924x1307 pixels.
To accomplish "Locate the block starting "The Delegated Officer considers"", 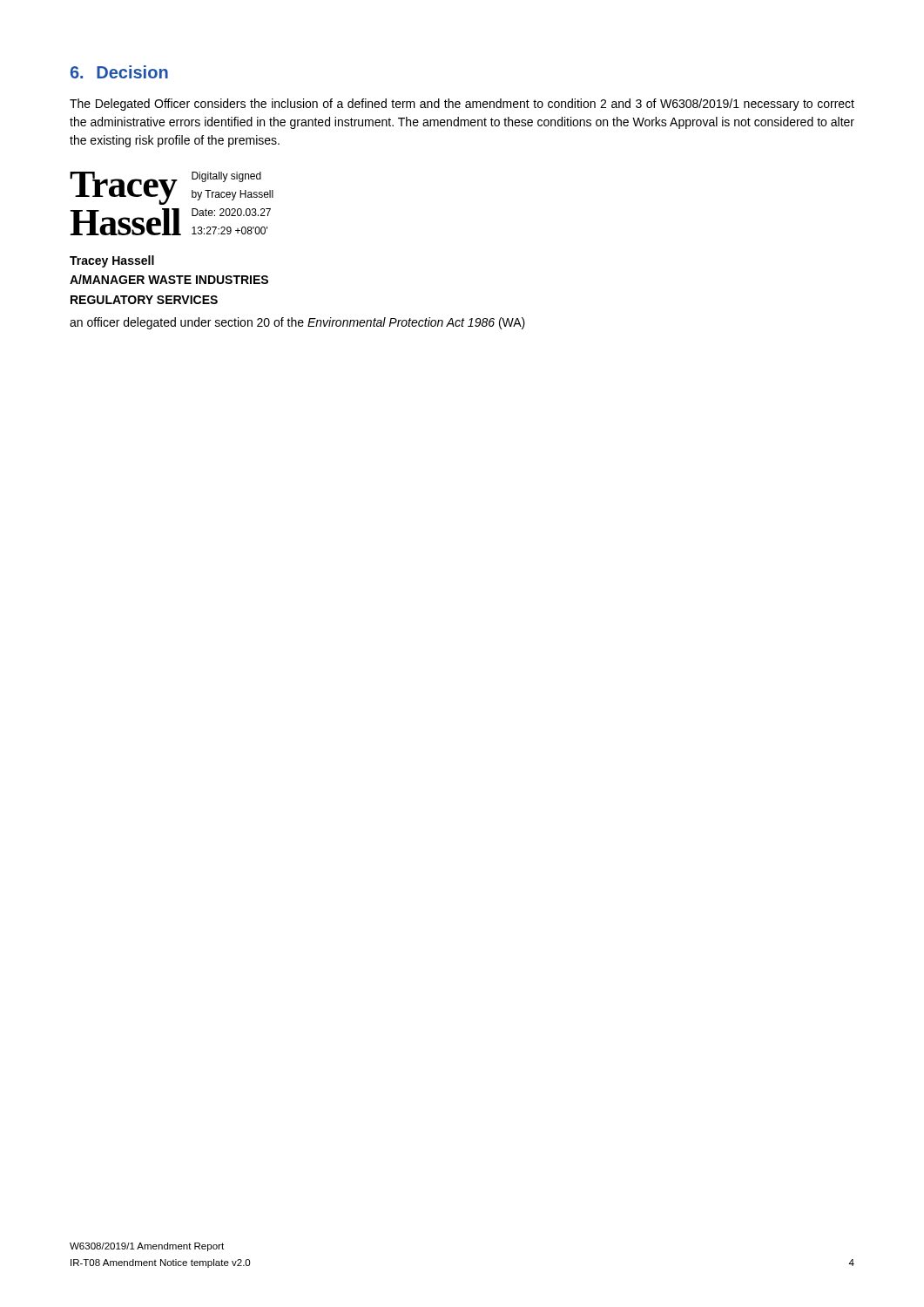I will click(462, 122).
